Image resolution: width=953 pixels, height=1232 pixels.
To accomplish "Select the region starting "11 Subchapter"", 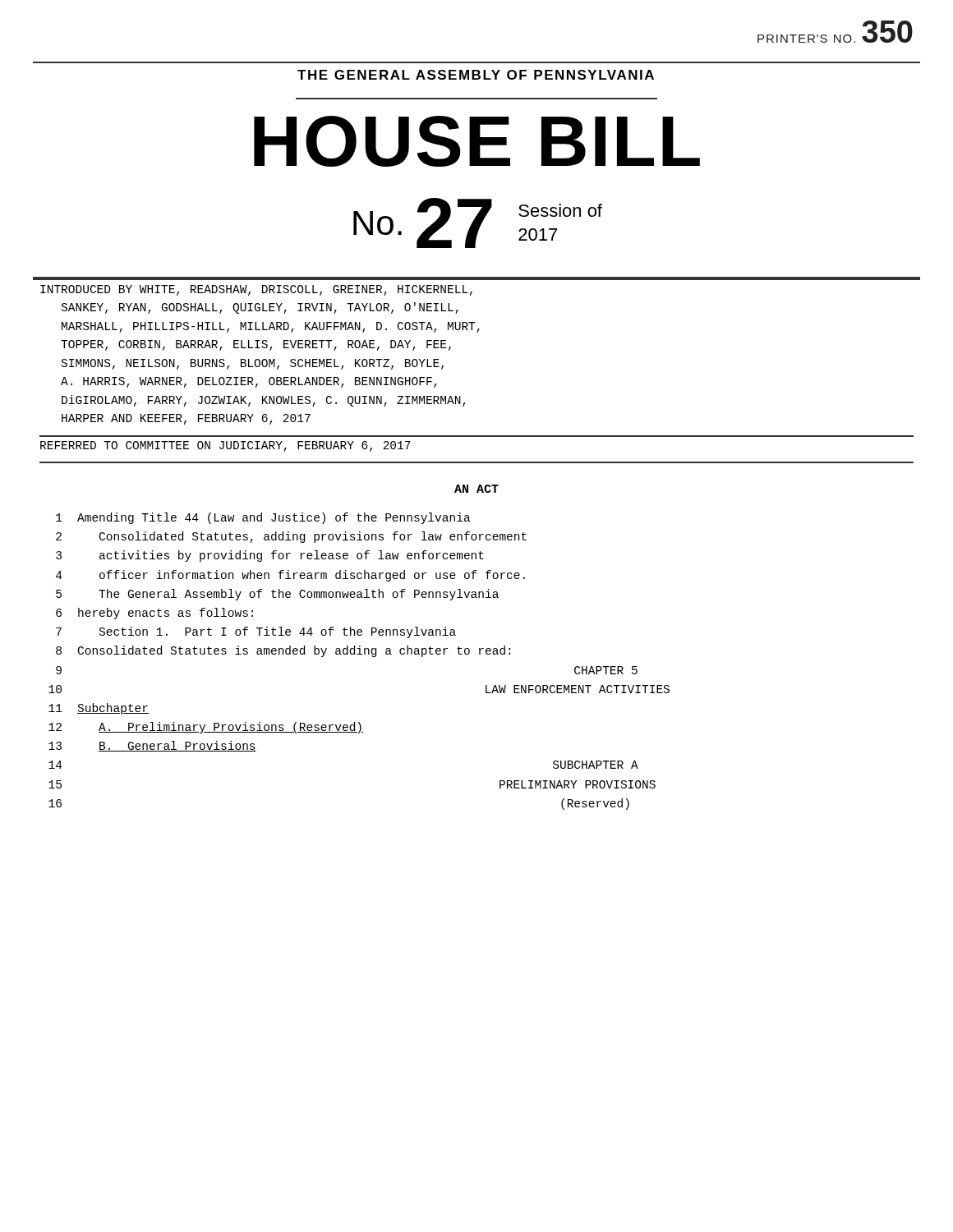I will pyautogui.click(x=99, y=709).
